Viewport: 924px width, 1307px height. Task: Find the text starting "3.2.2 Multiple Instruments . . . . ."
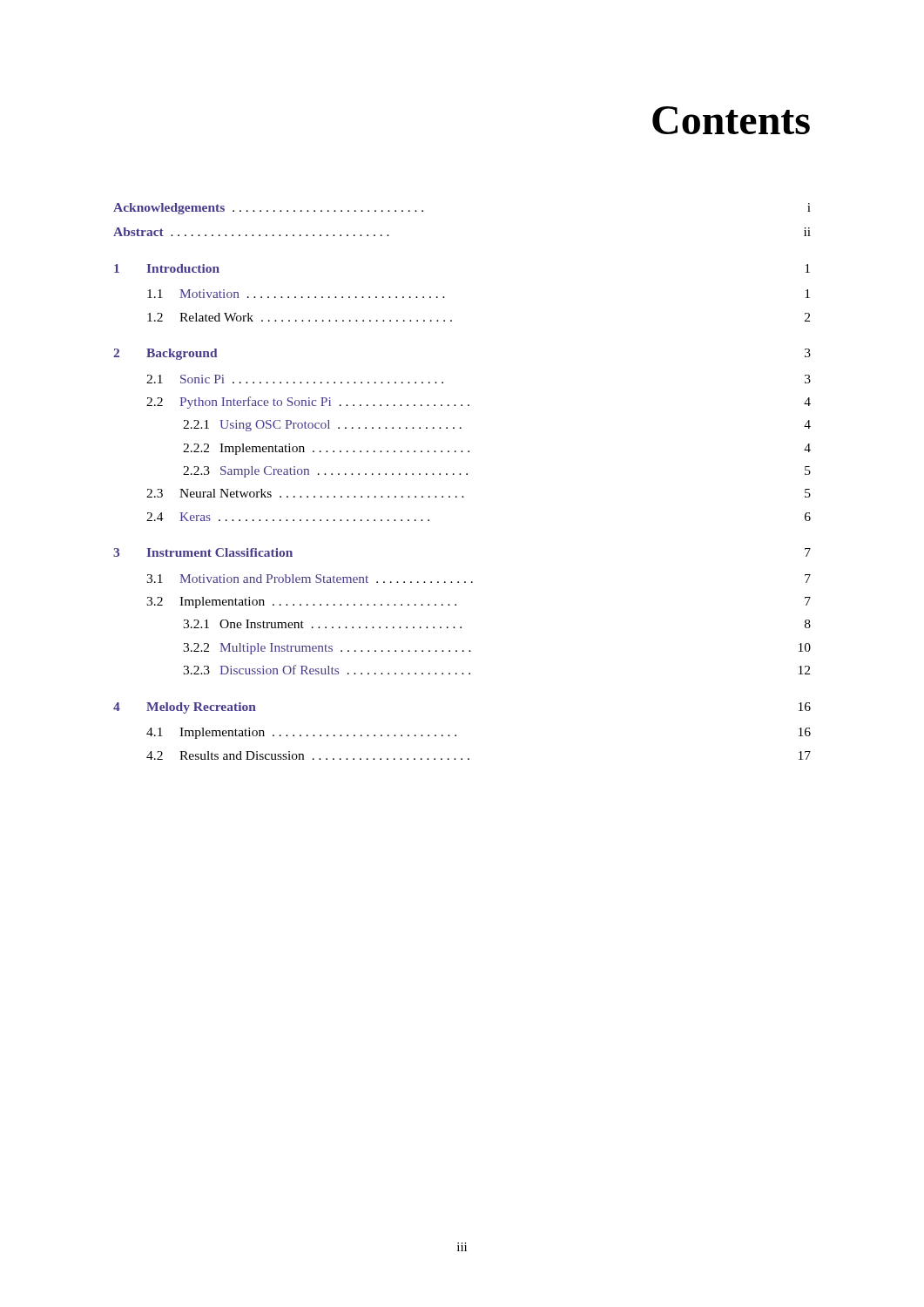pos(258,649)
